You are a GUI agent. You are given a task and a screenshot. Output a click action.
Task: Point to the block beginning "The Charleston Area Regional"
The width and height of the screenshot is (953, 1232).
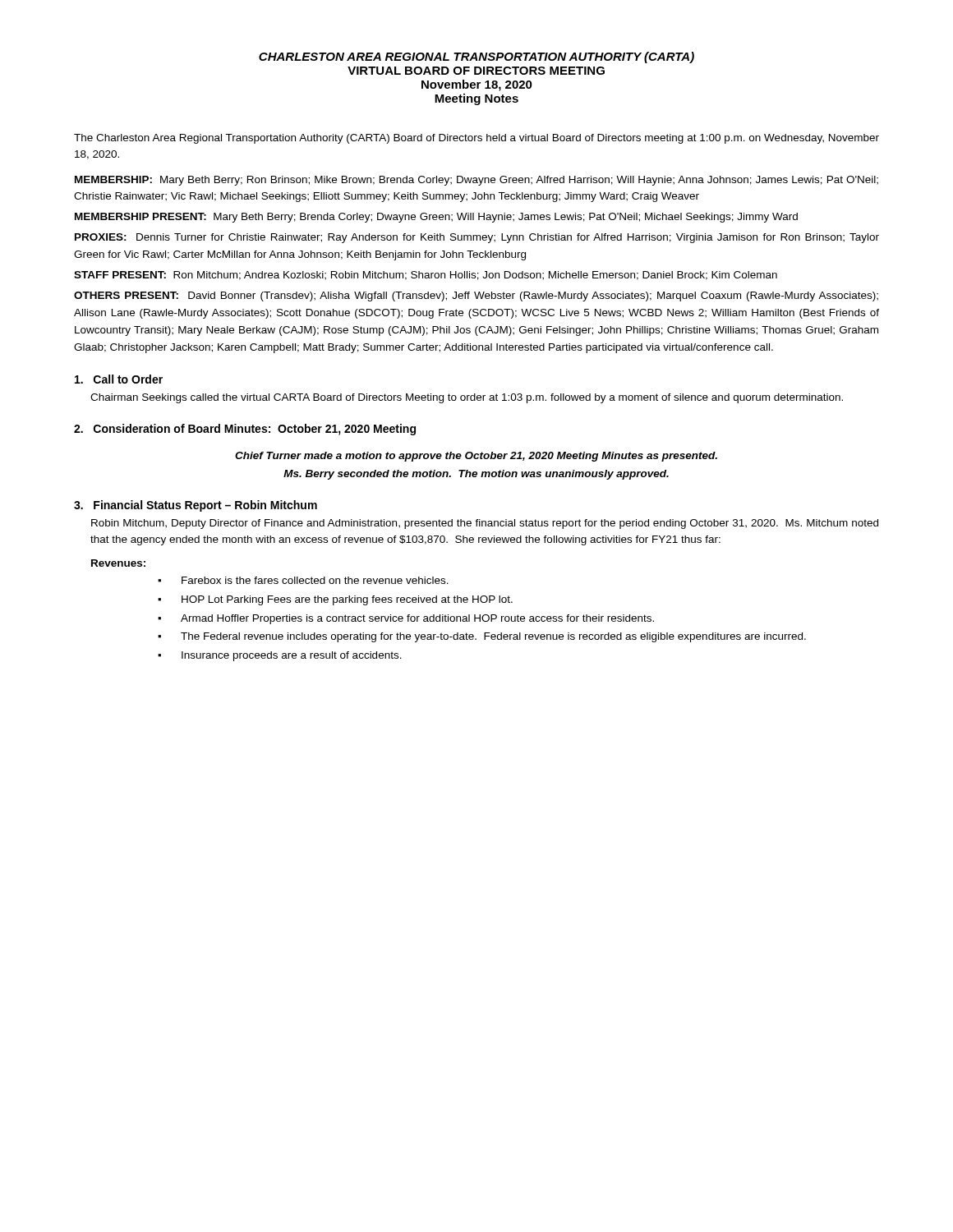[x=476, y=146]
